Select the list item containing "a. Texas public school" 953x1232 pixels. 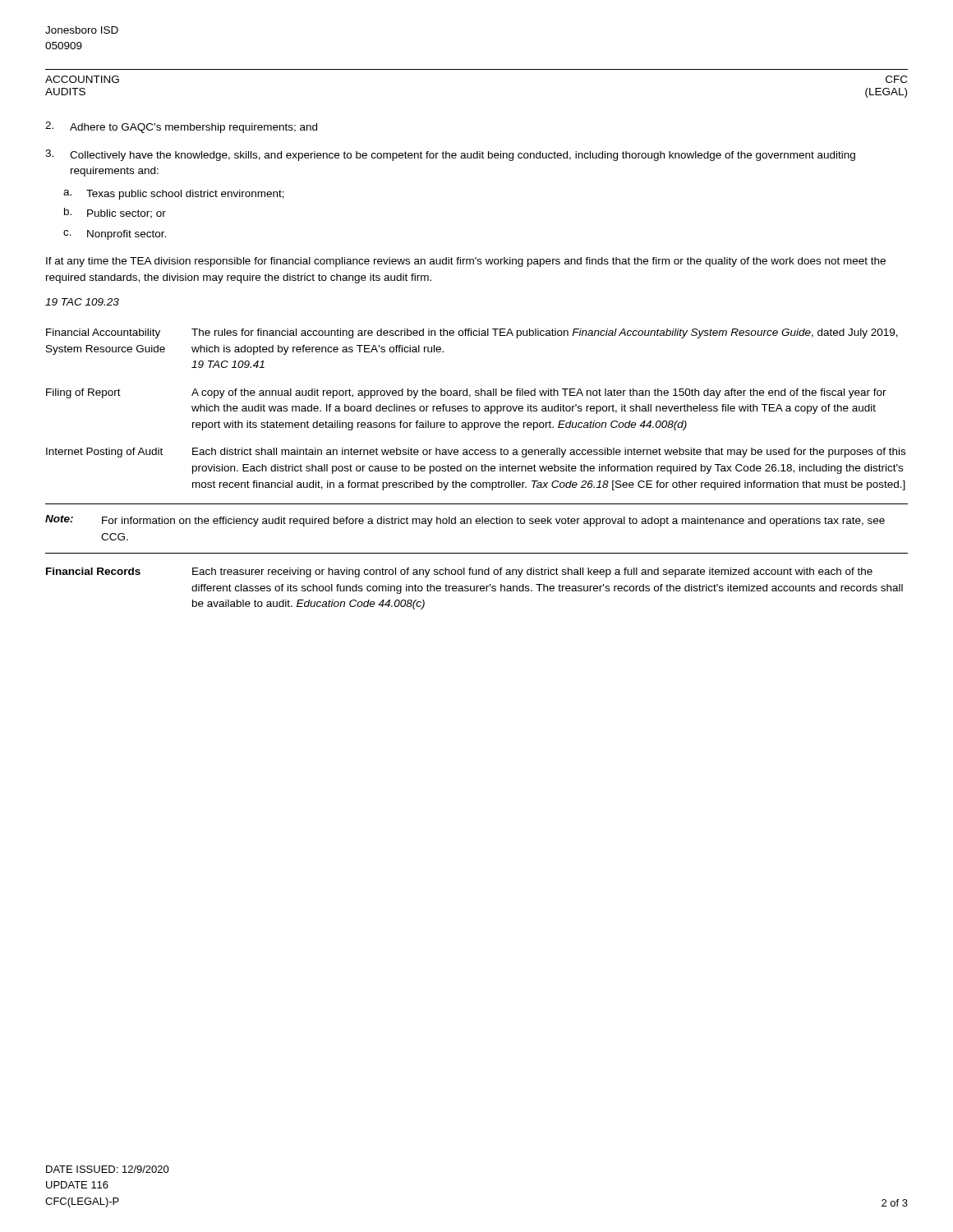pos(174,195)
